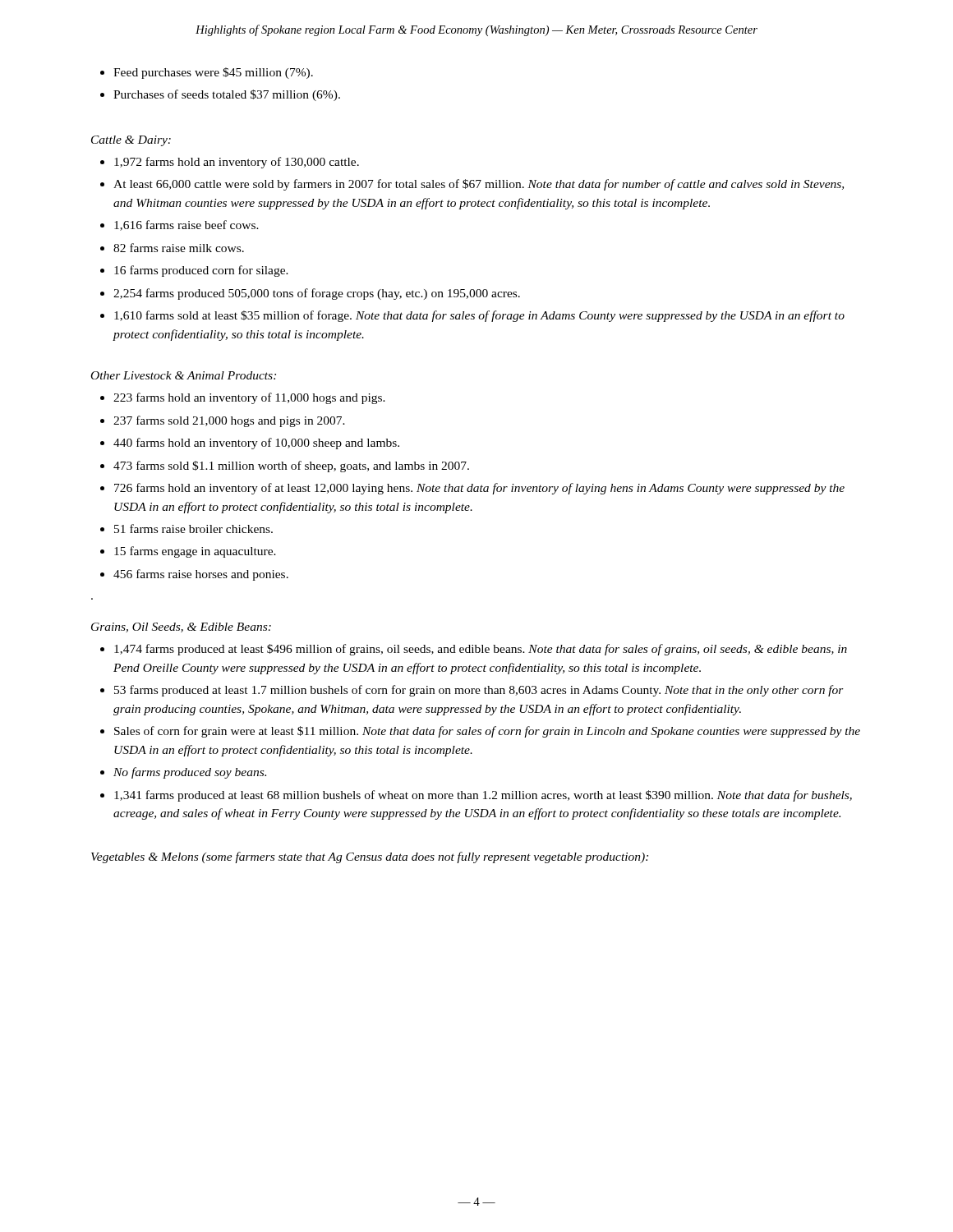Navigate to the text block starting "1,341 farms produced at least 68 million bushels"

click(483, 804)
